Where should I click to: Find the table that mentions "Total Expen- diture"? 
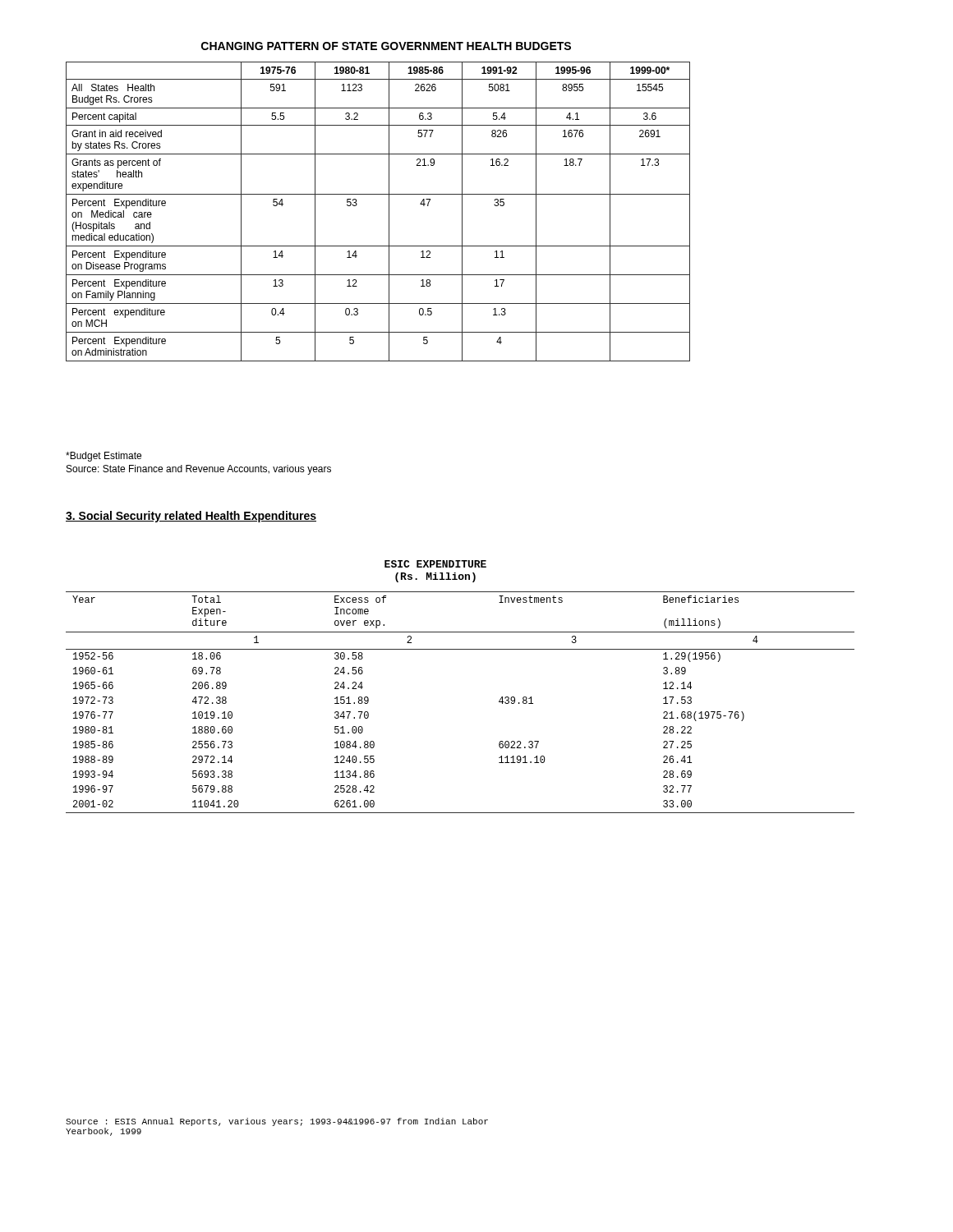[460, 702]
